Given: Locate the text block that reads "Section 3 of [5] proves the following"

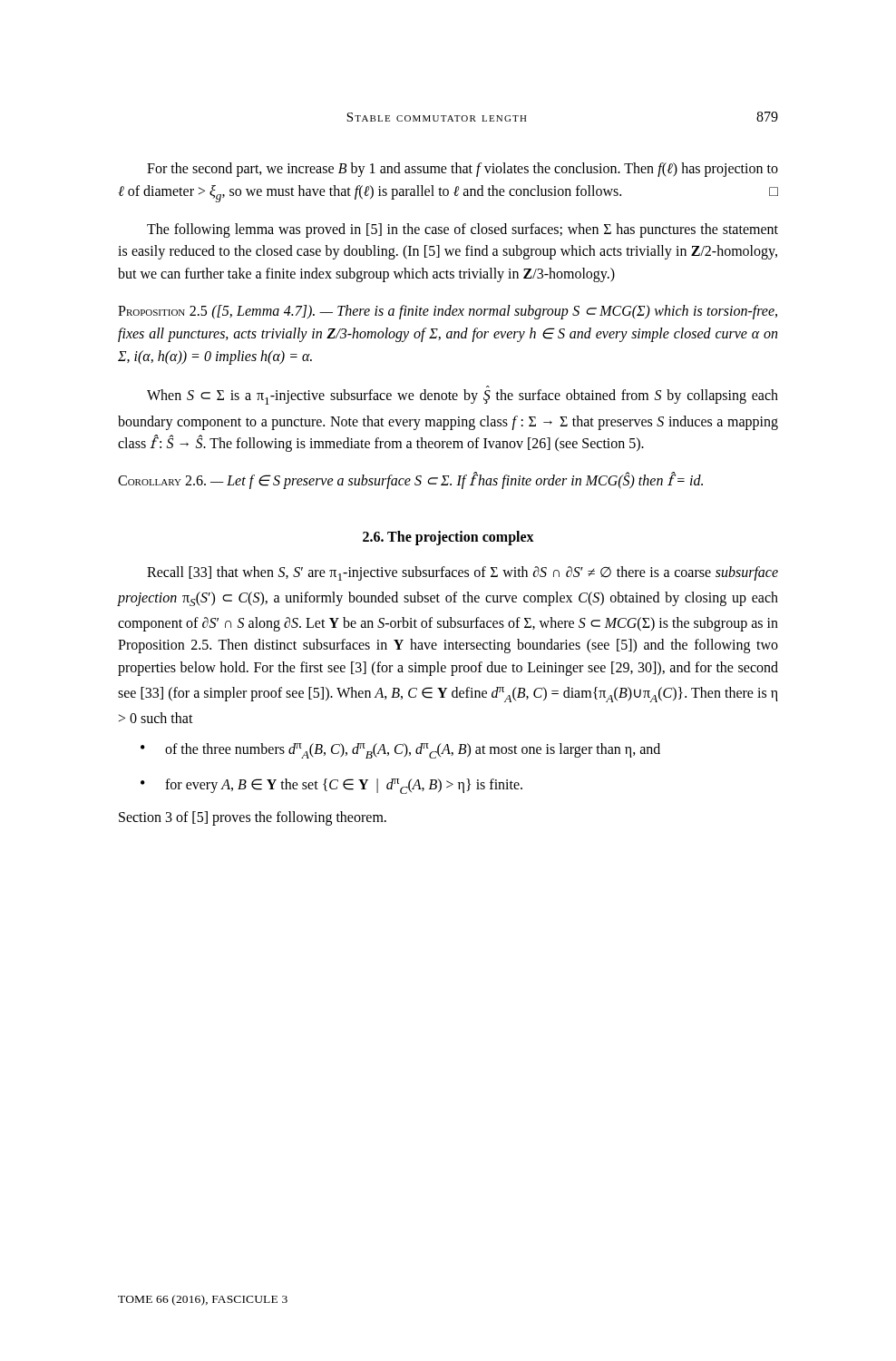Looking at the screenshot, I should point(253,818).
